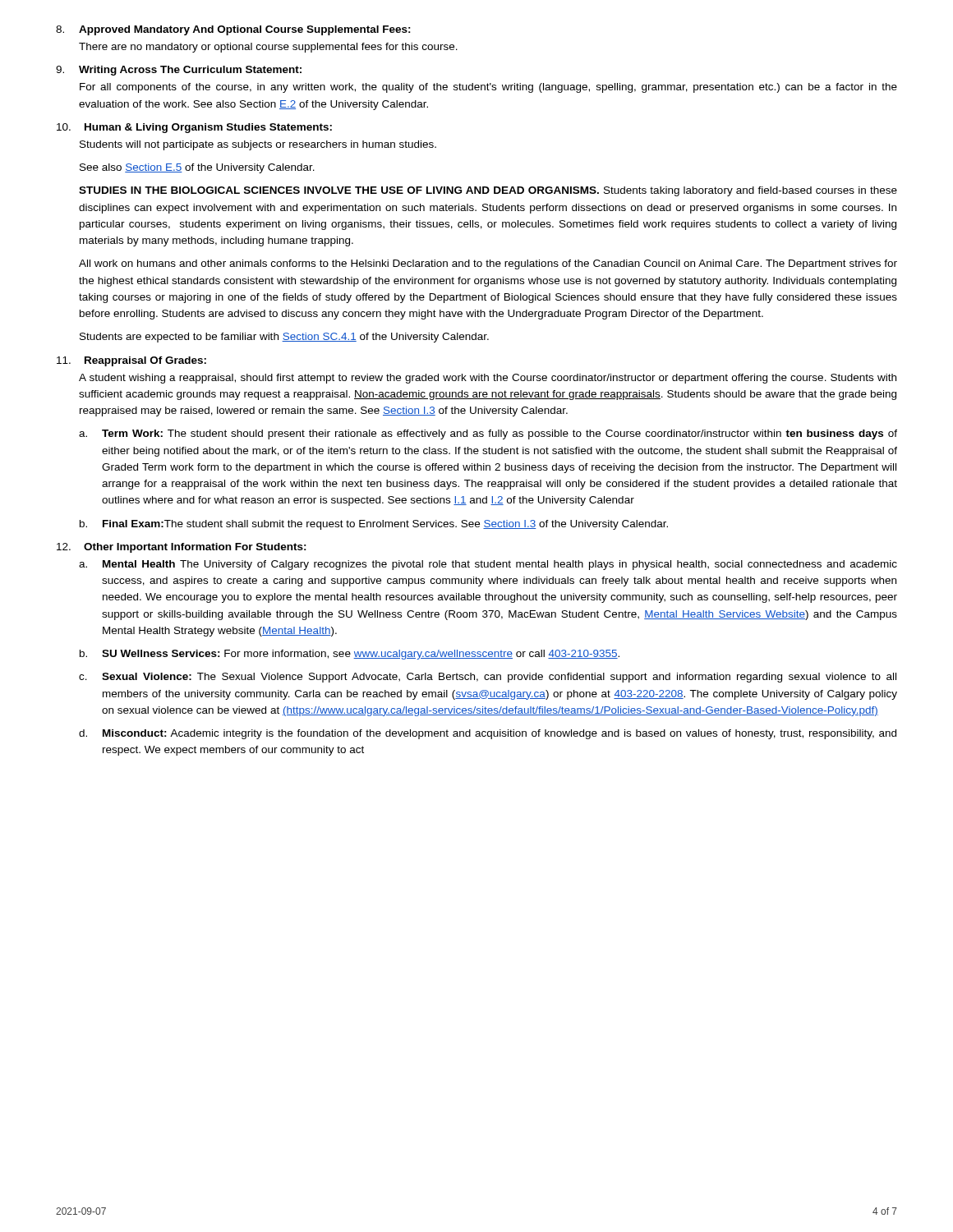Locate the block of text that opens with "See also Section E.5 of the"
Viewport: 953px width, 1232px height.
click(x=197, y=167)
